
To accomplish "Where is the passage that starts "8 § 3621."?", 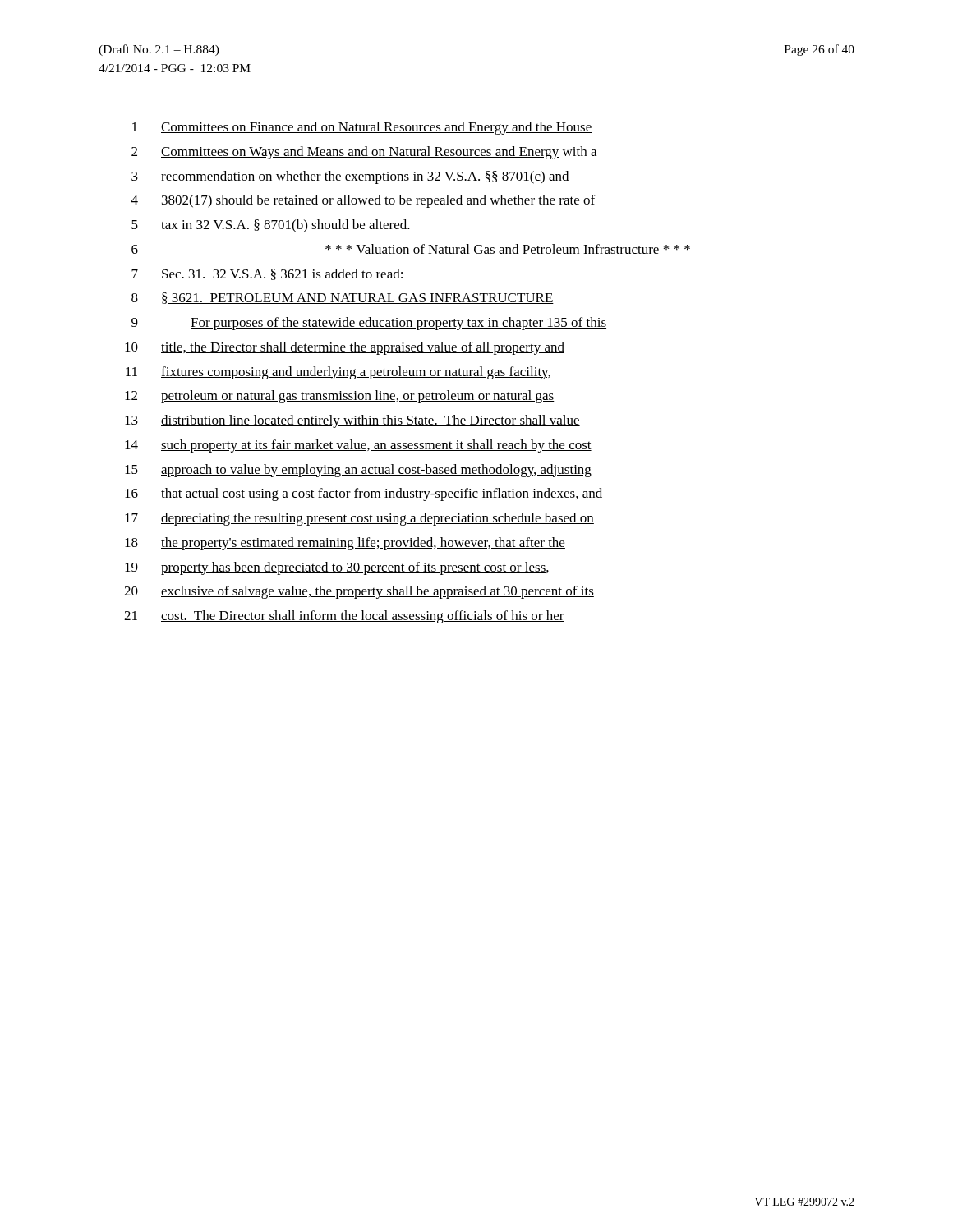I will [x=476, y=298].
